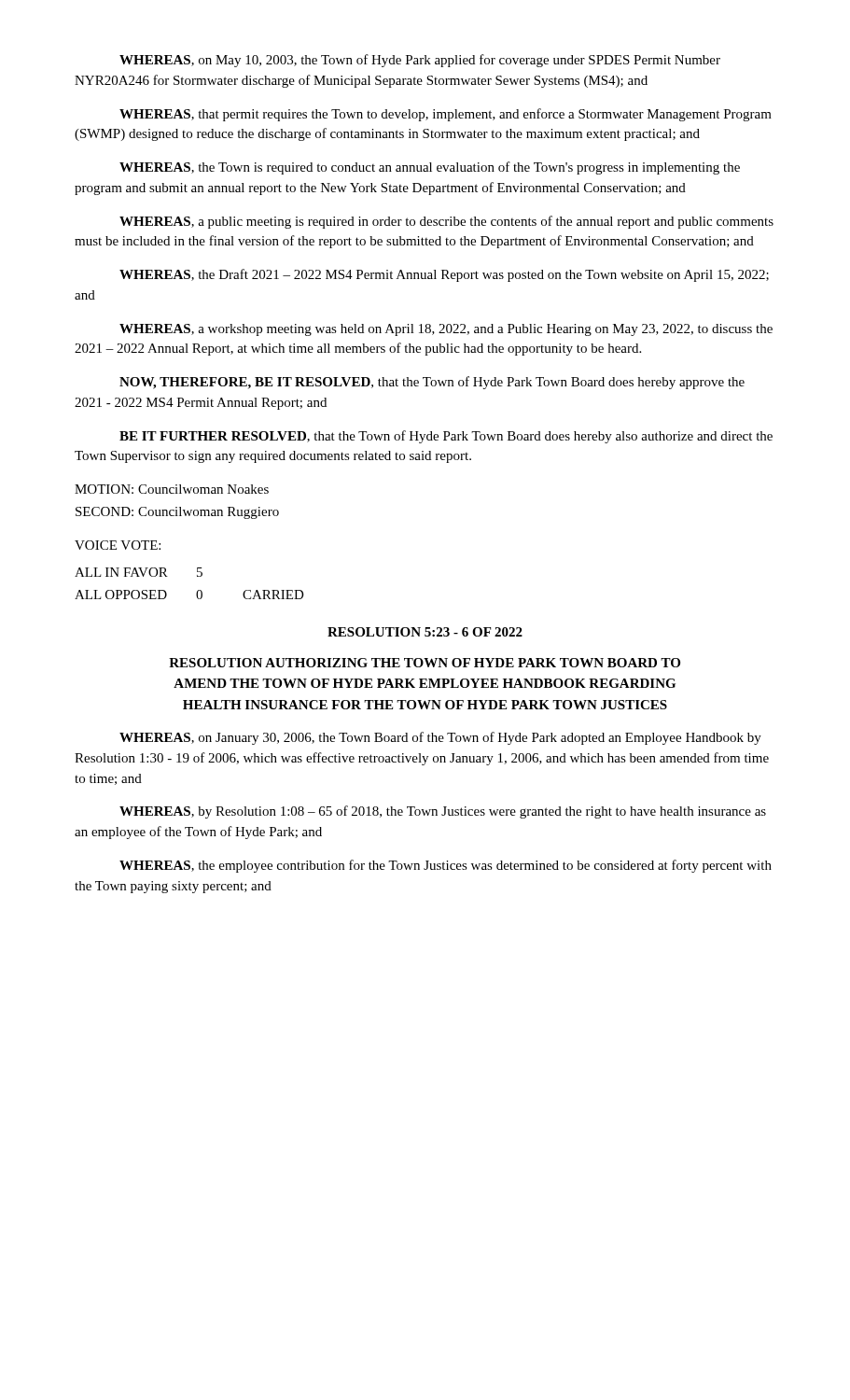Viewport: 850px width, 1400px height.
Task: Locate the block of text that opens with "WHEREAS, that permit requires the"
Action: 423,124
